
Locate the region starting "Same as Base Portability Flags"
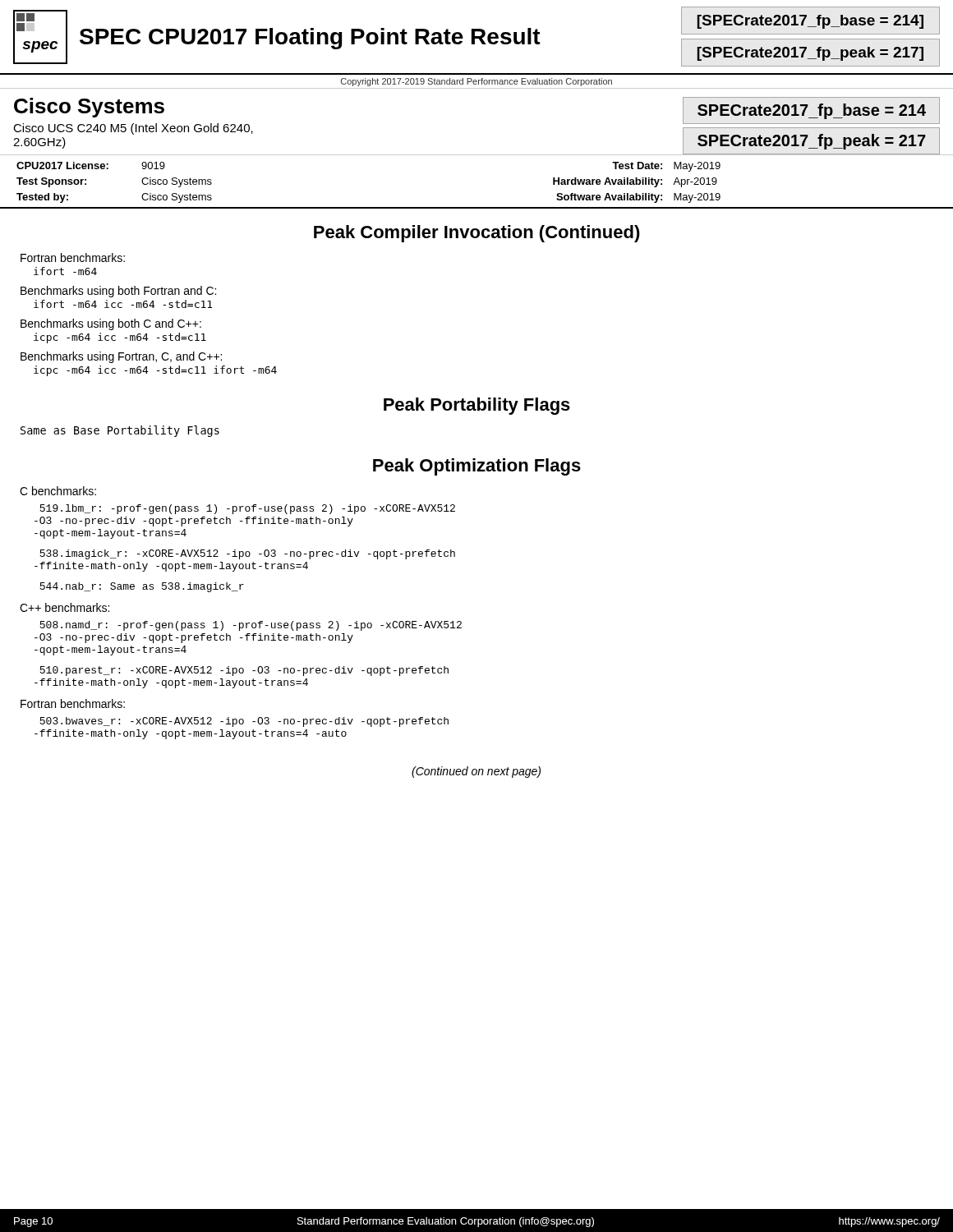coord(120,430)
